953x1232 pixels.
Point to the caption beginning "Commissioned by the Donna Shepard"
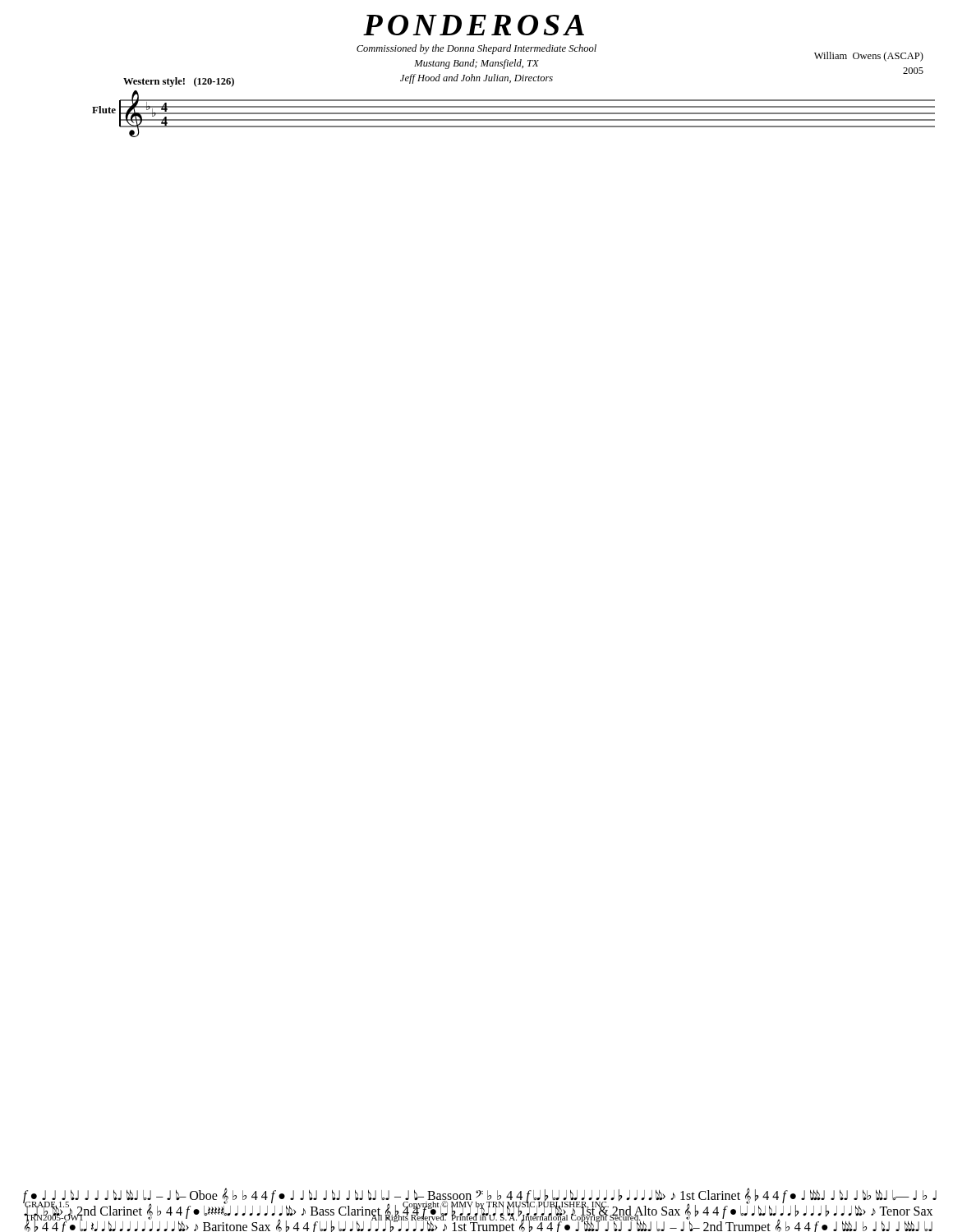[476, 63]
